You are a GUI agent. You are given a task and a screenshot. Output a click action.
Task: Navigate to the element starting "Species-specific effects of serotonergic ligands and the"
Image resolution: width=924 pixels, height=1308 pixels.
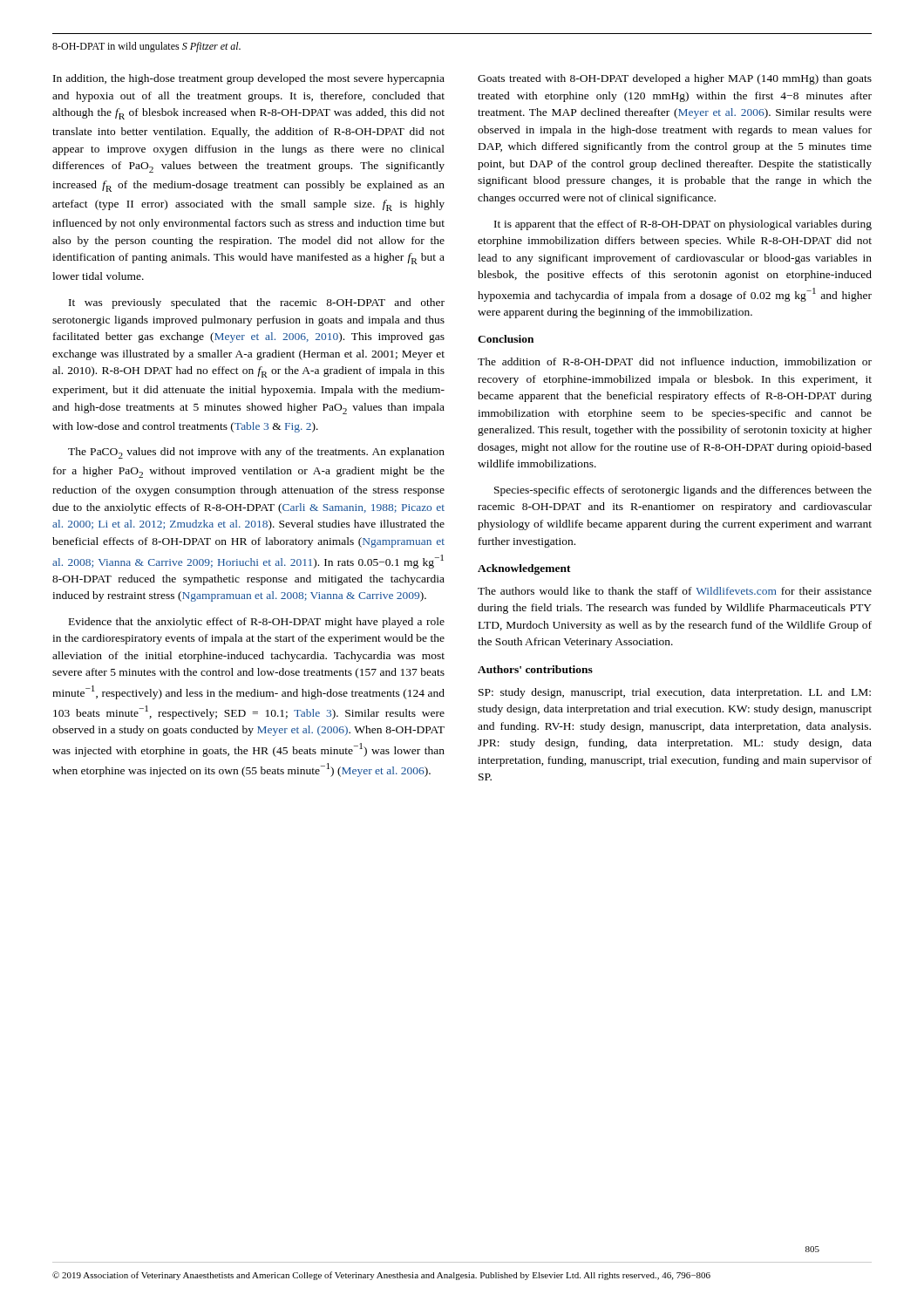tap(675, 515)
